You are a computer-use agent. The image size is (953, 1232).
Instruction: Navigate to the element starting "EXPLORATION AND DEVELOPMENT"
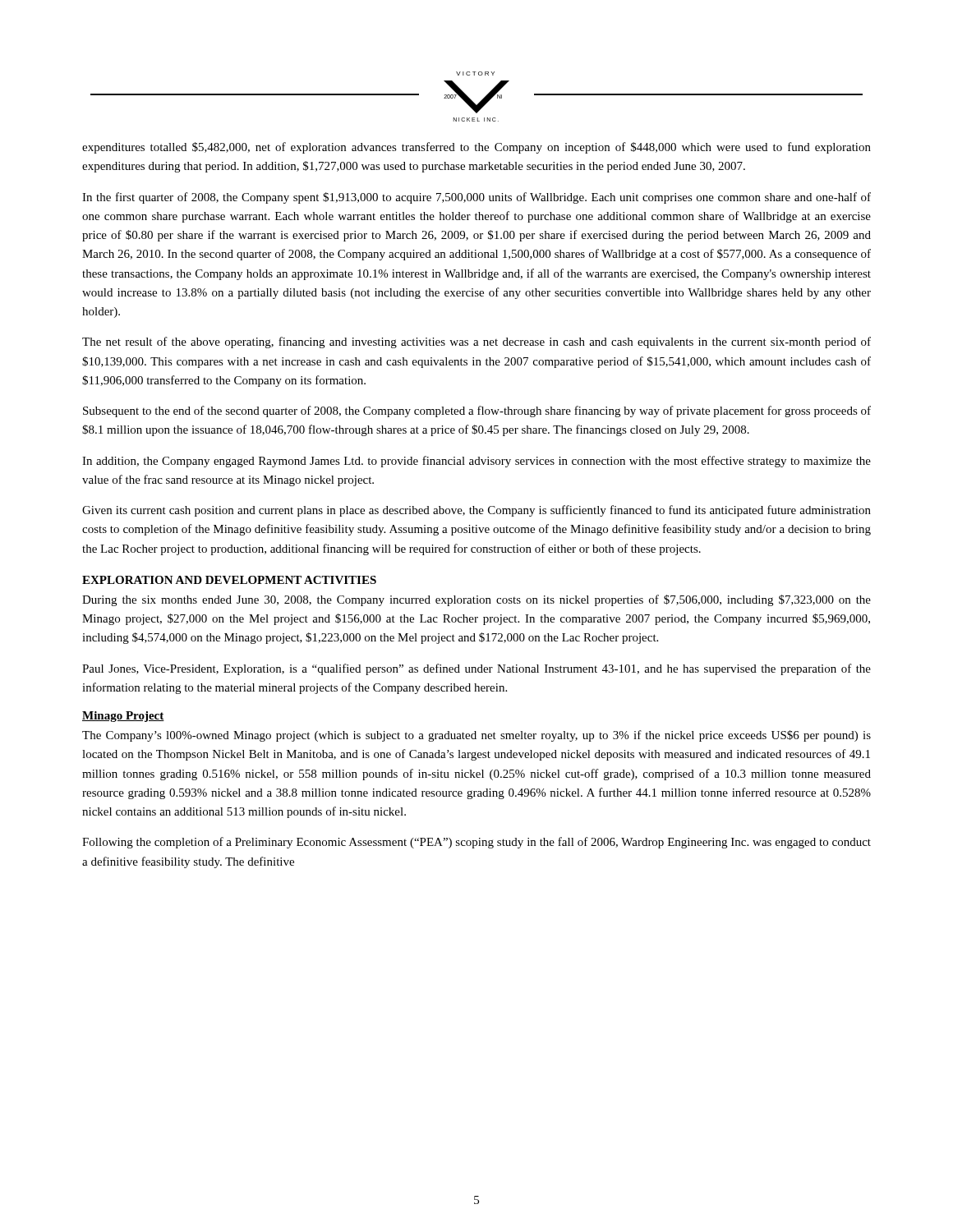coord(229,580)
